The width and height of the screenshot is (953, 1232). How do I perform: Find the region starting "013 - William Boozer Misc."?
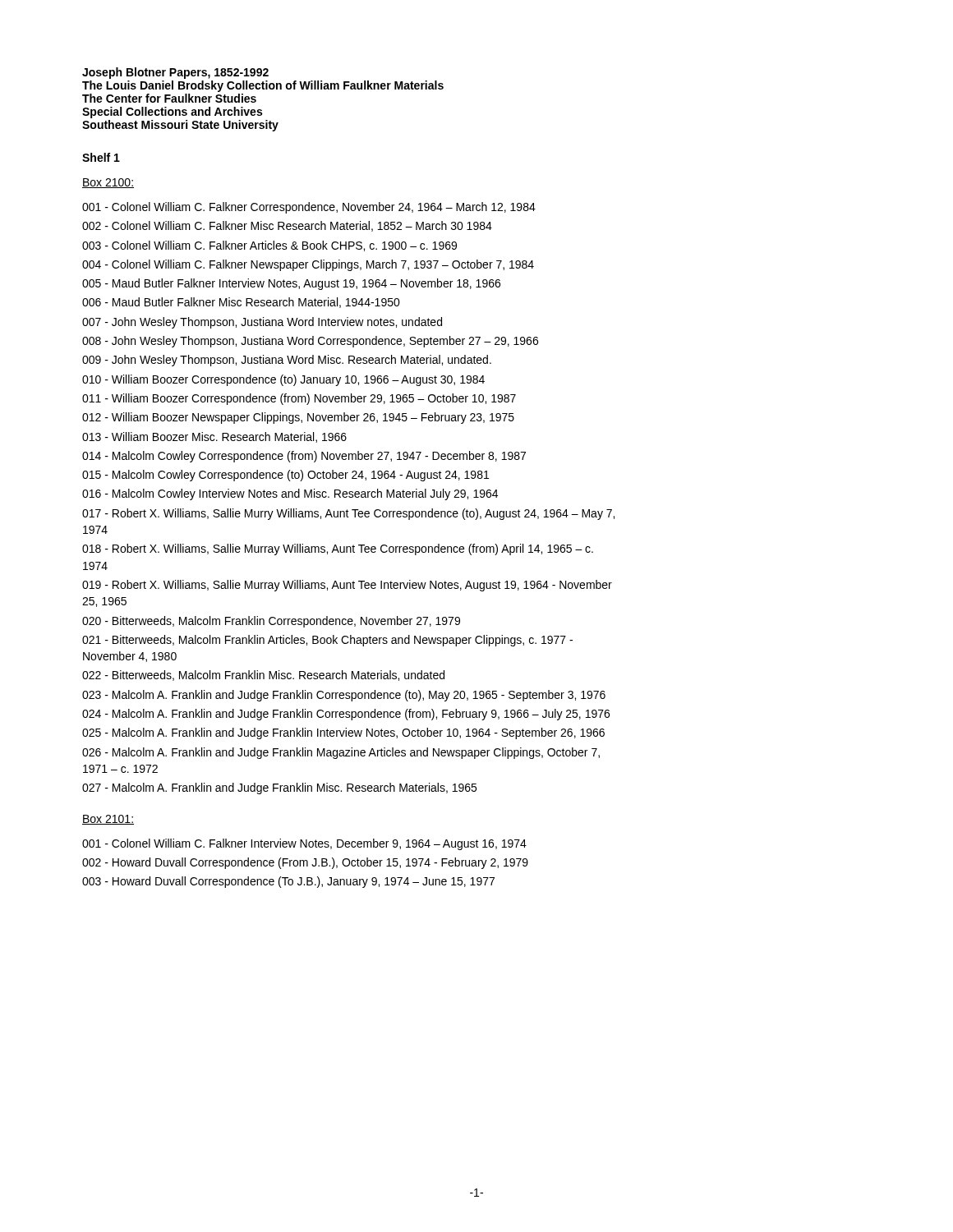214,437
